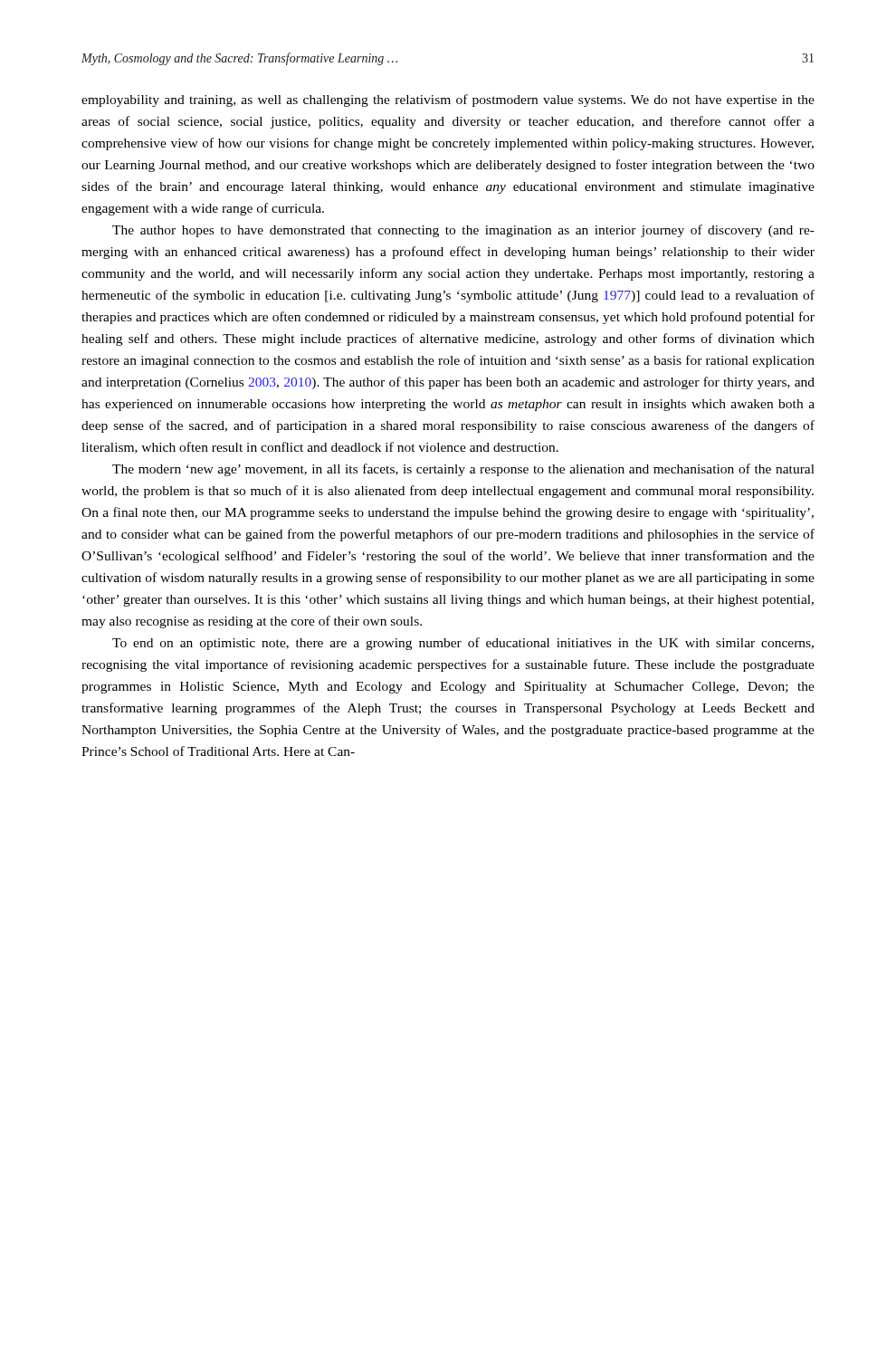This screenshot has width=896, height=1358.
Task: Locate the block of text that opens with "The modern ‘new"
Action: (x=448, y=545)
